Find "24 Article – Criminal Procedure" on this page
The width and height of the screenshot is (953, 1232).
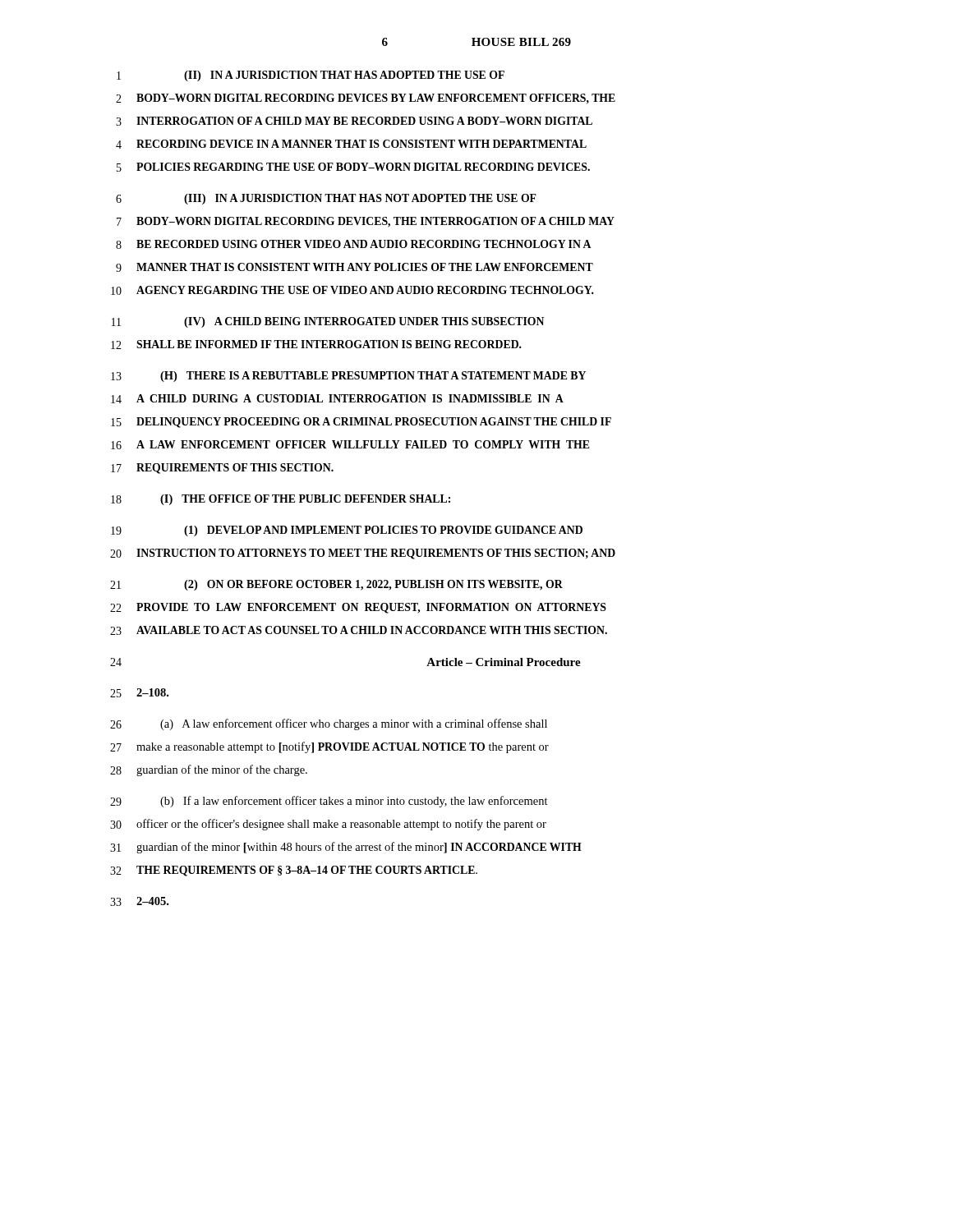coord(476,662)
